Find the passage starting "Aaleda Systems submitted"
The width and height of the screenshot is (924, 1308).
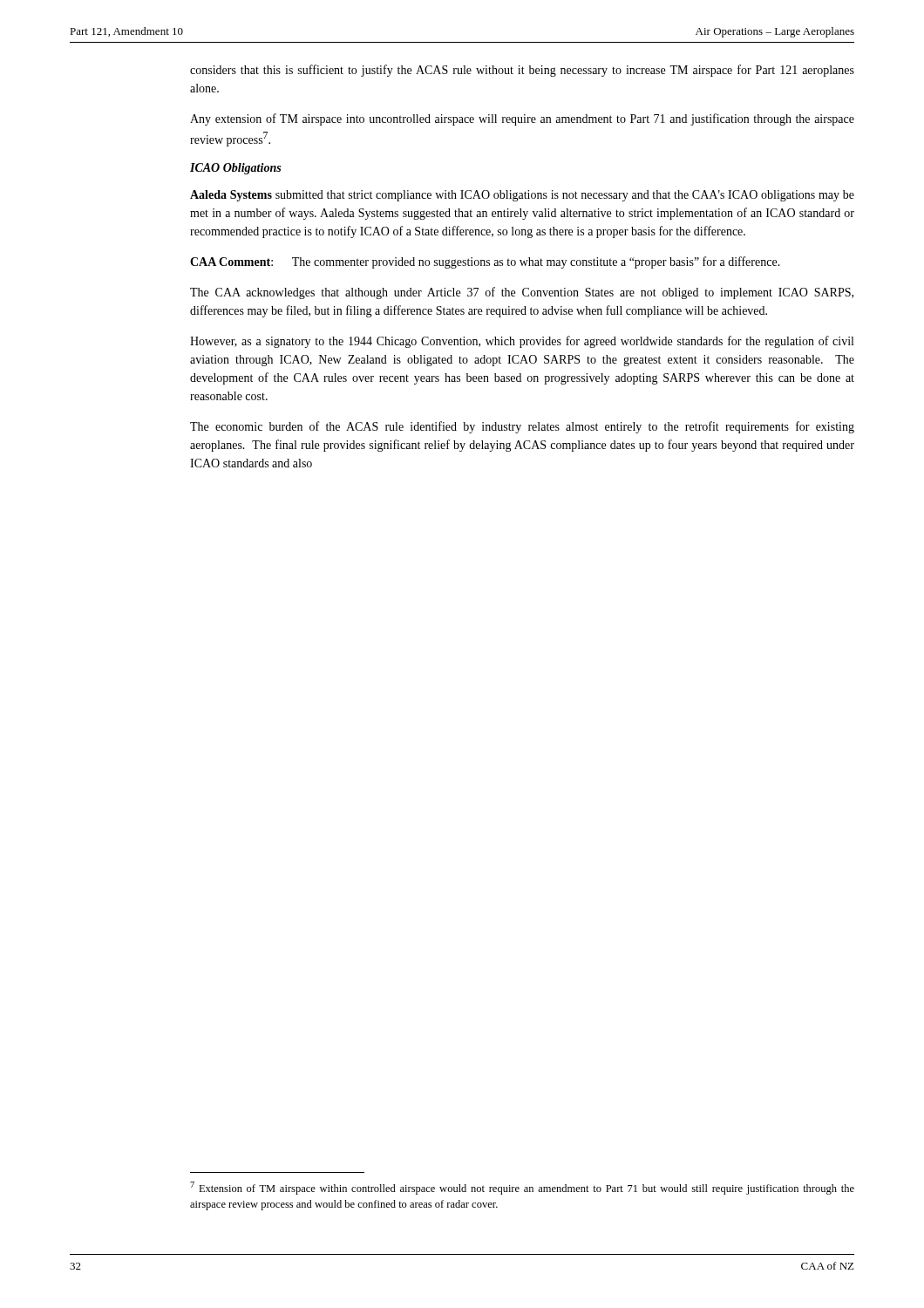[x=522, y=213]
